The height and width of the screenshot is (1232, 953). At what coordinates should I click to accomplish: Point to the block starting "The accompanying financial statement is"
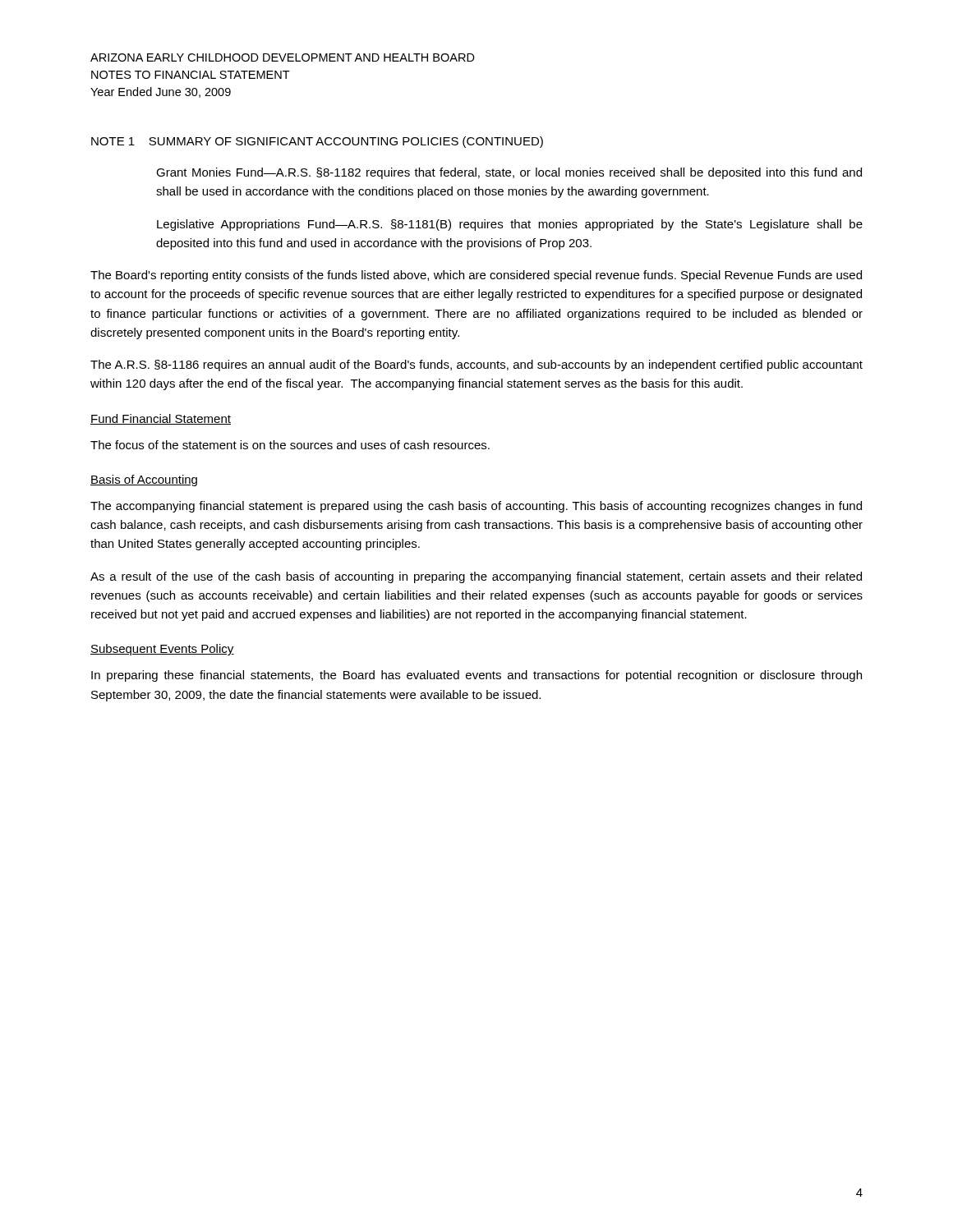[x=476, y=524]
